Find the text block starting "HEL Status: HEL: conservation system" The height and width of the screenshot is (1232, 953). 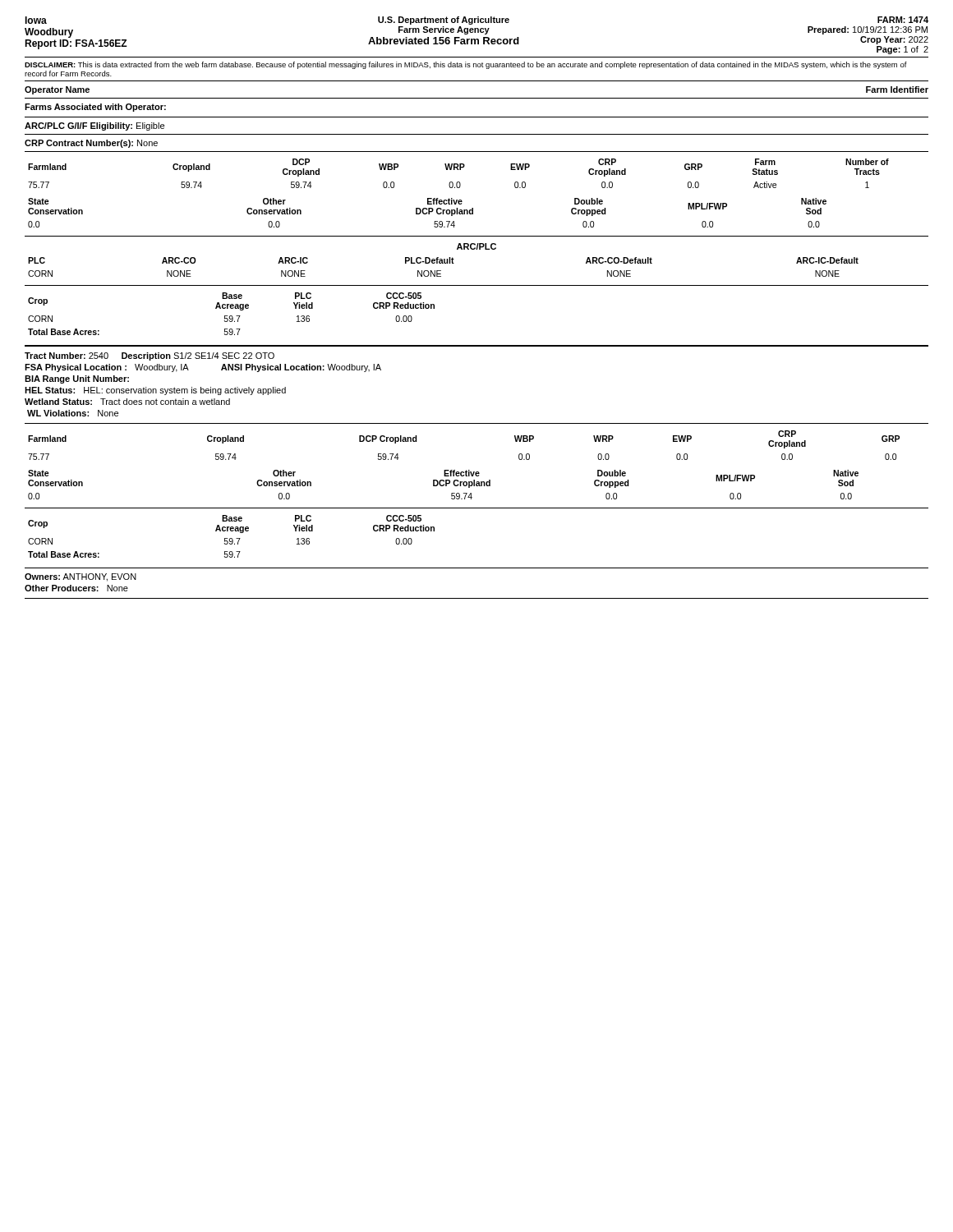coord(155,390)
